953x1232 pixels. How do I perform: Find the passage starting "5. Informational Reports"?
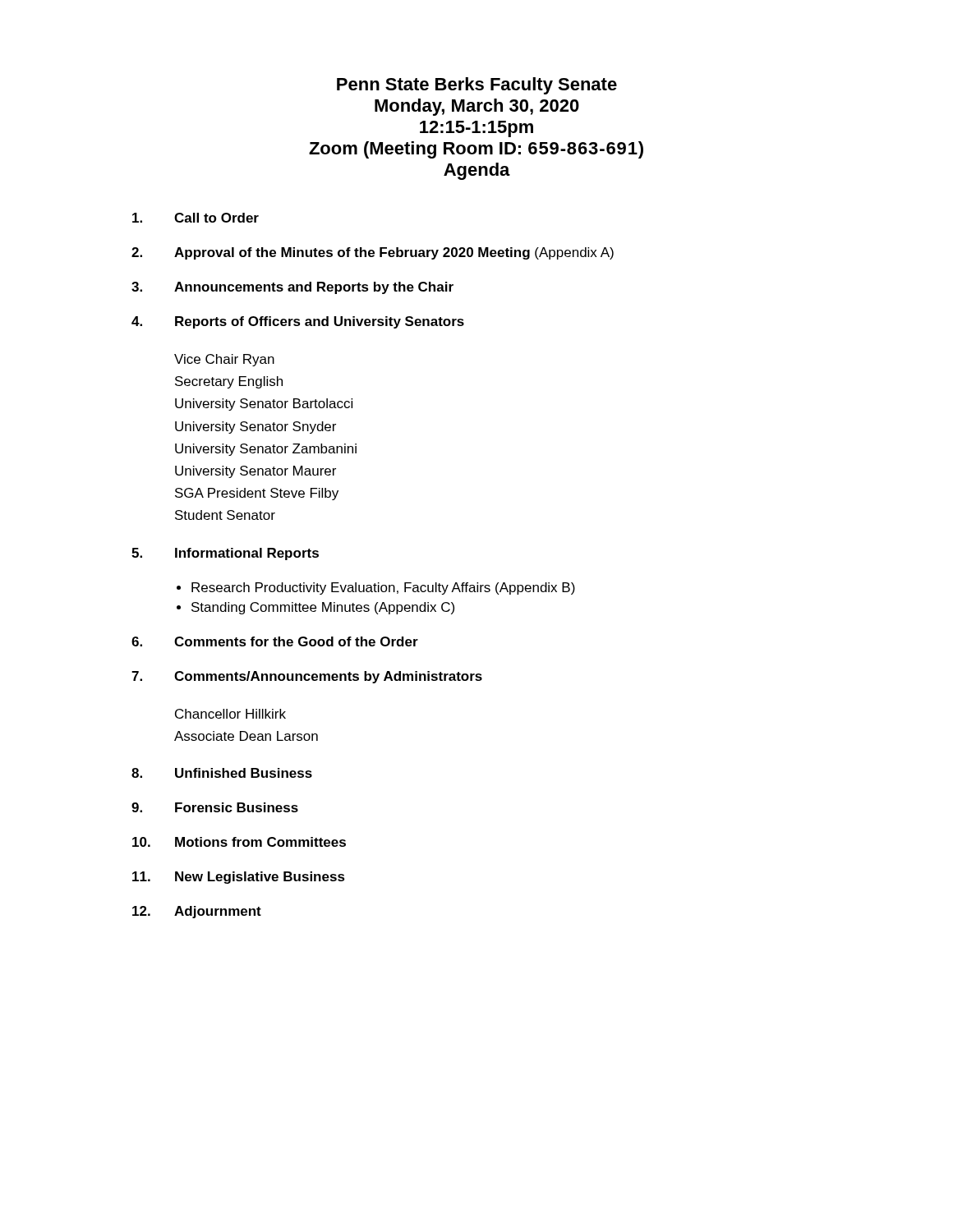pyautogui.click(x=225, y=553)
